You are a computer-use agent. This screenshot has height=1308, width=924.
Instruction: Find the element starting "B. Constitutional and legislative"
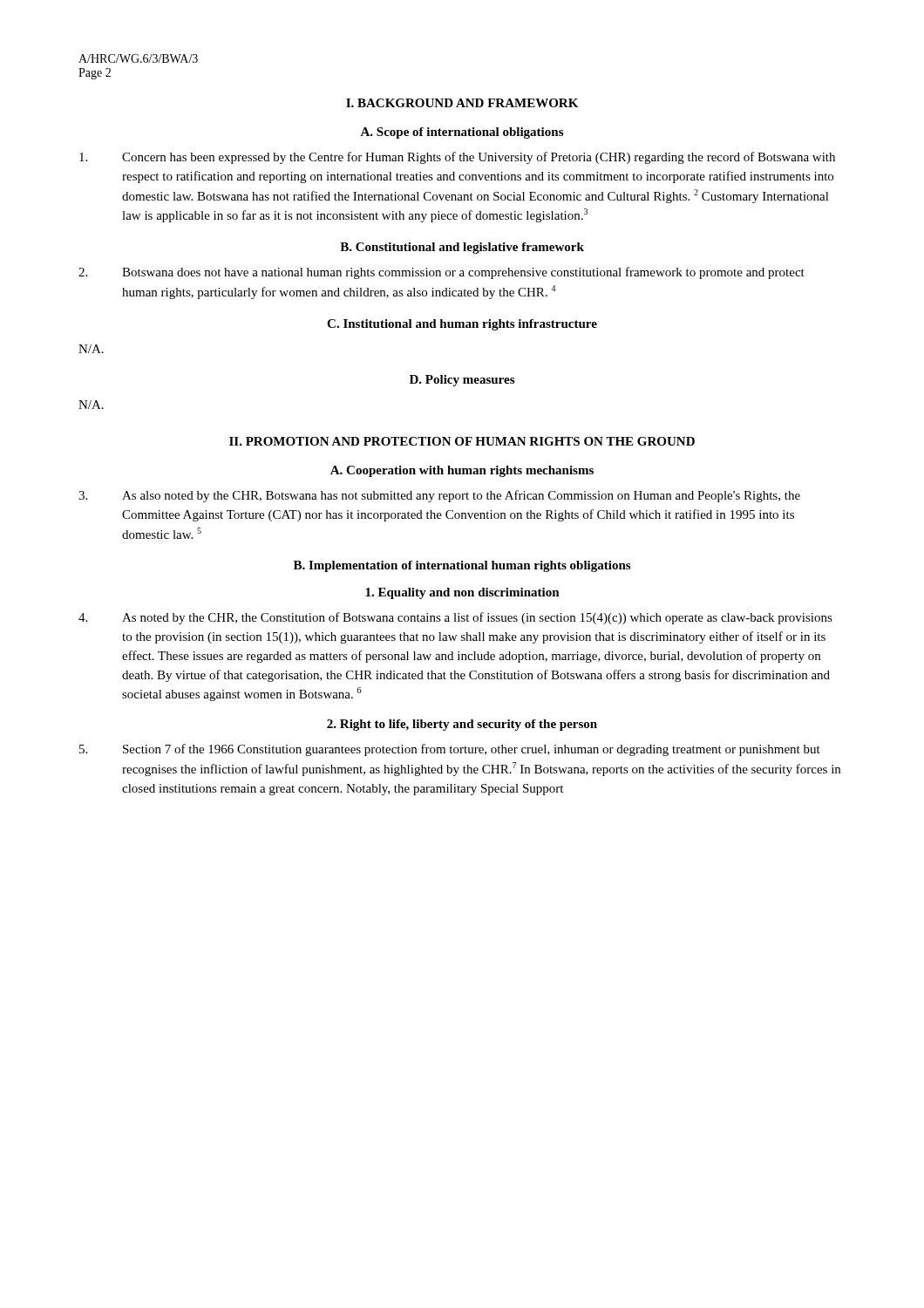[462, 247]
